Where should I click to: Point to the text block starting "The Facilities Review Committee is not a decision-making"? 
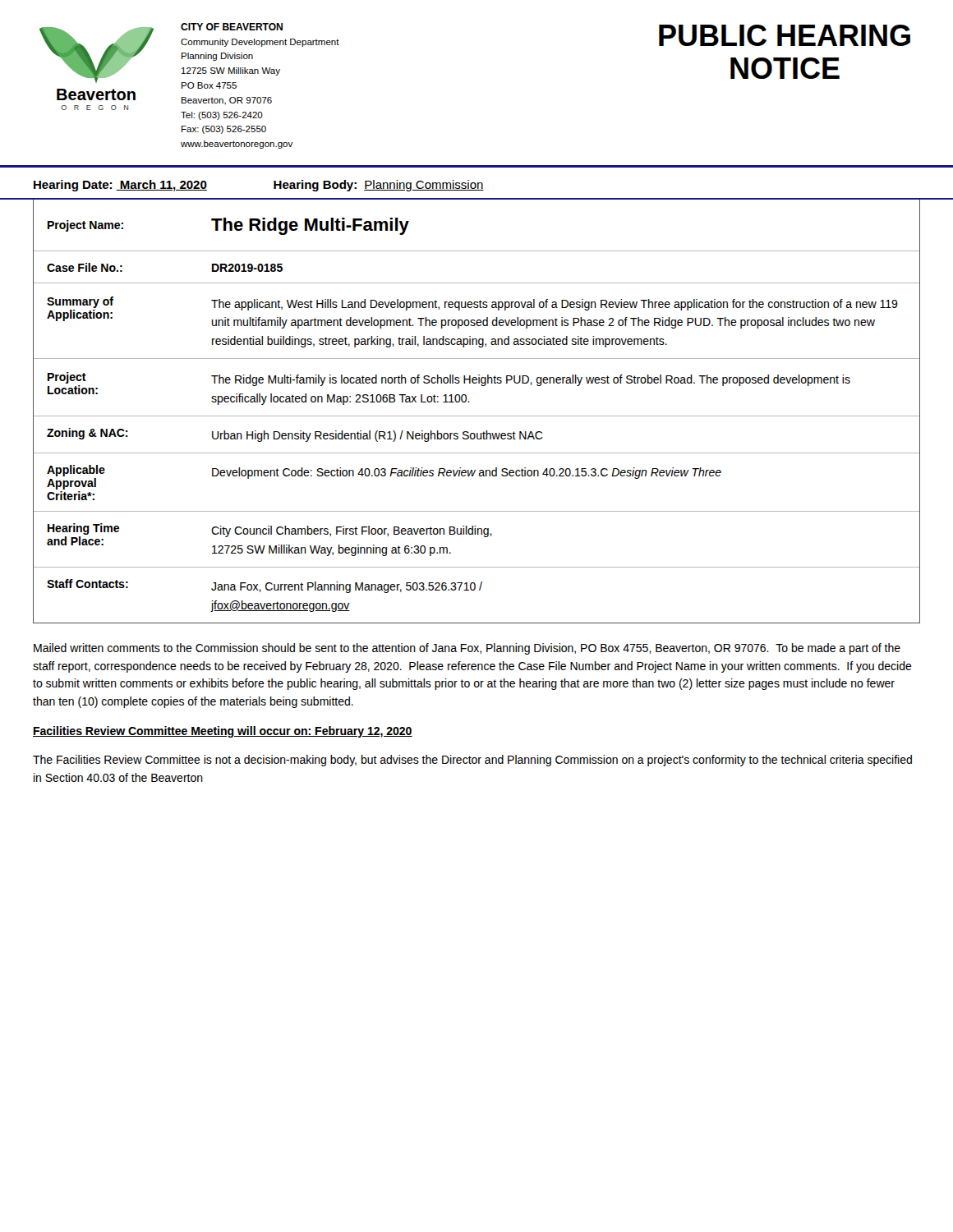[476, 770]
